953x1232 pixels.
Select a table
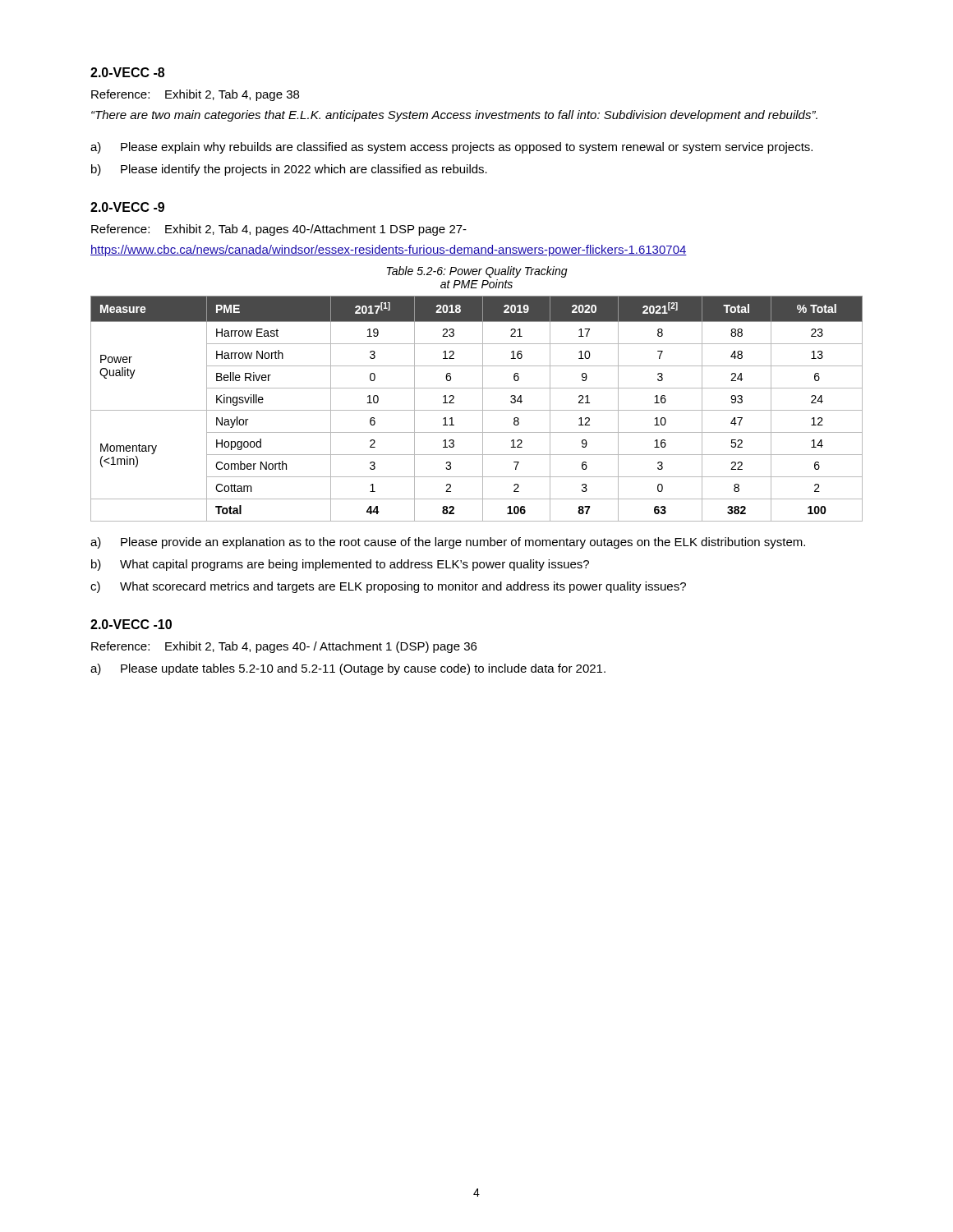point(476,408)
